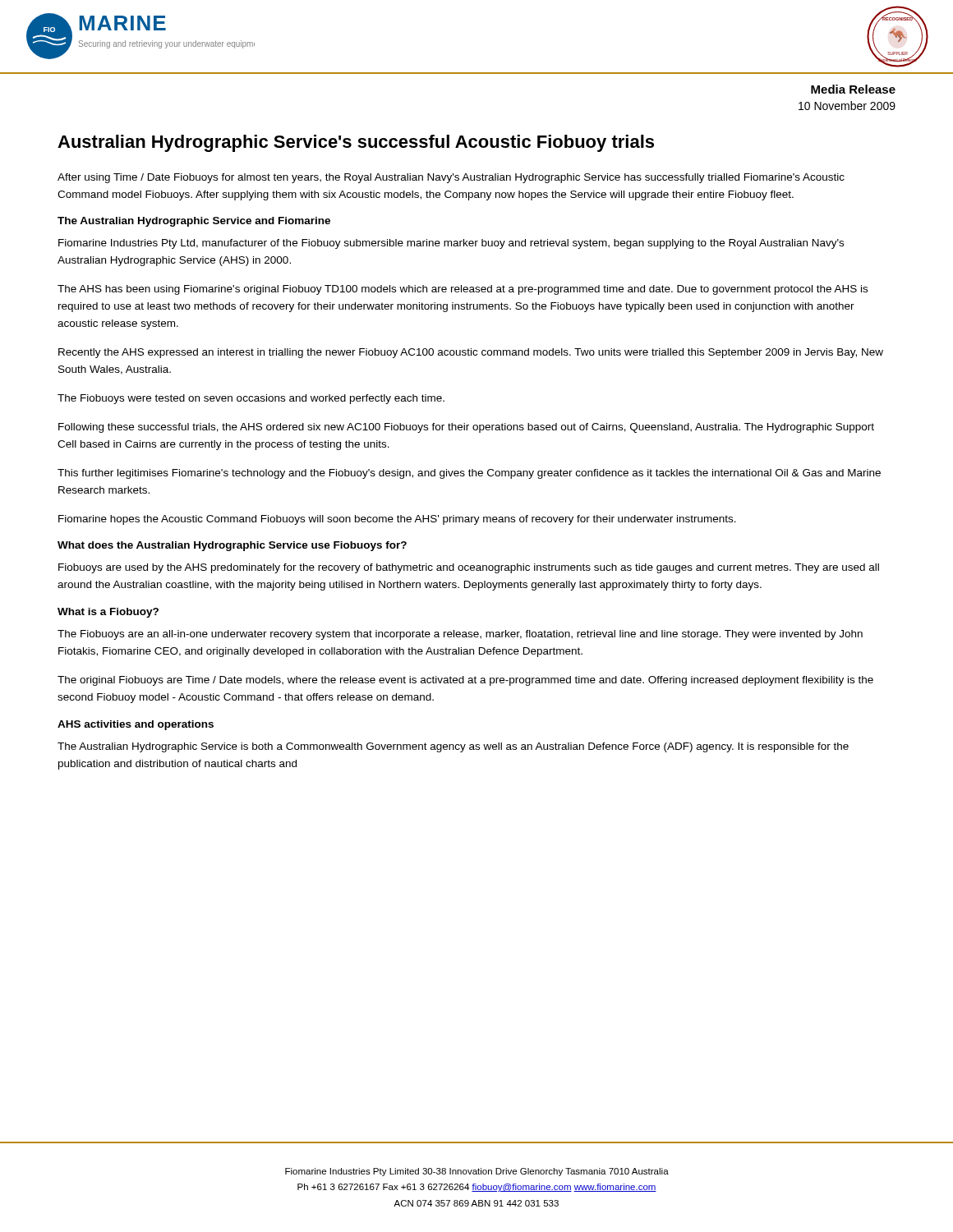Find the section header on this page that starts "The Australian Hydrographic Service"
953x1232 pixels.
[194, 221]
